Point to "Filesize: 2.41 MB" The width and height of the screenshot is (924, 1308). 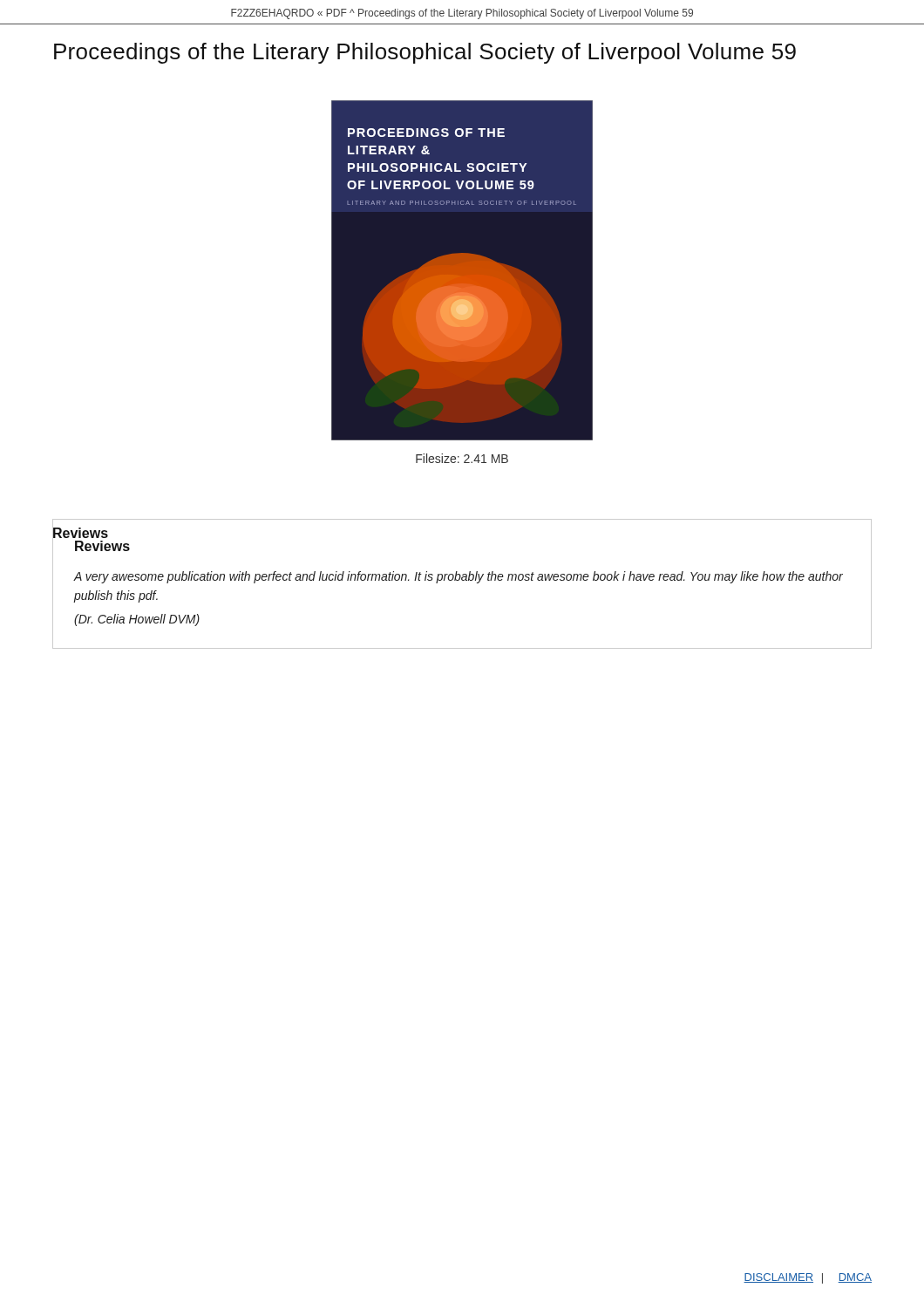coord(462,459)
